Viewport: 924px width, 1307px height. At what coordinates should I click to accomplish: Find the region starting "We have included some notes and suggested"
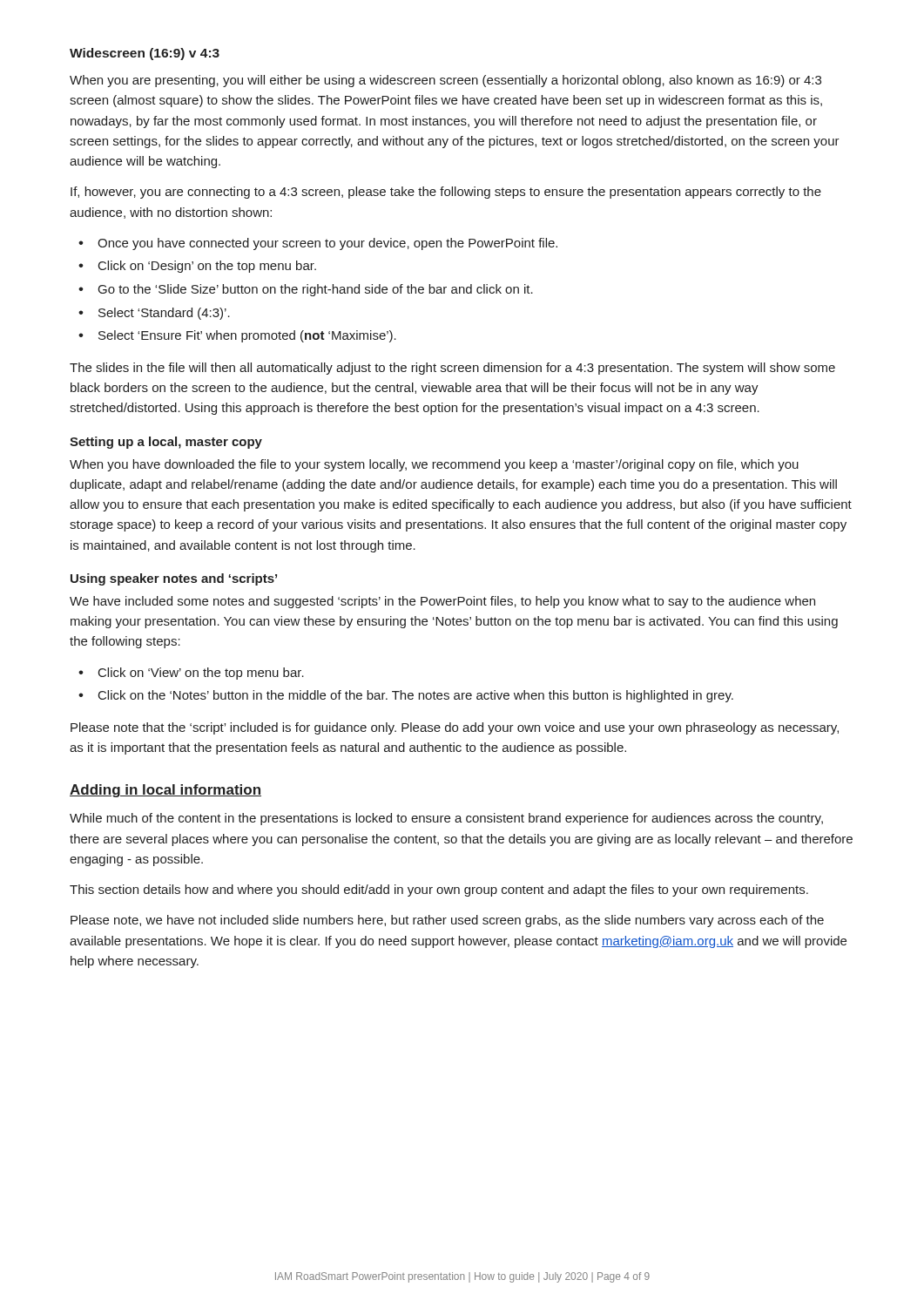click(x=454, y=621)
